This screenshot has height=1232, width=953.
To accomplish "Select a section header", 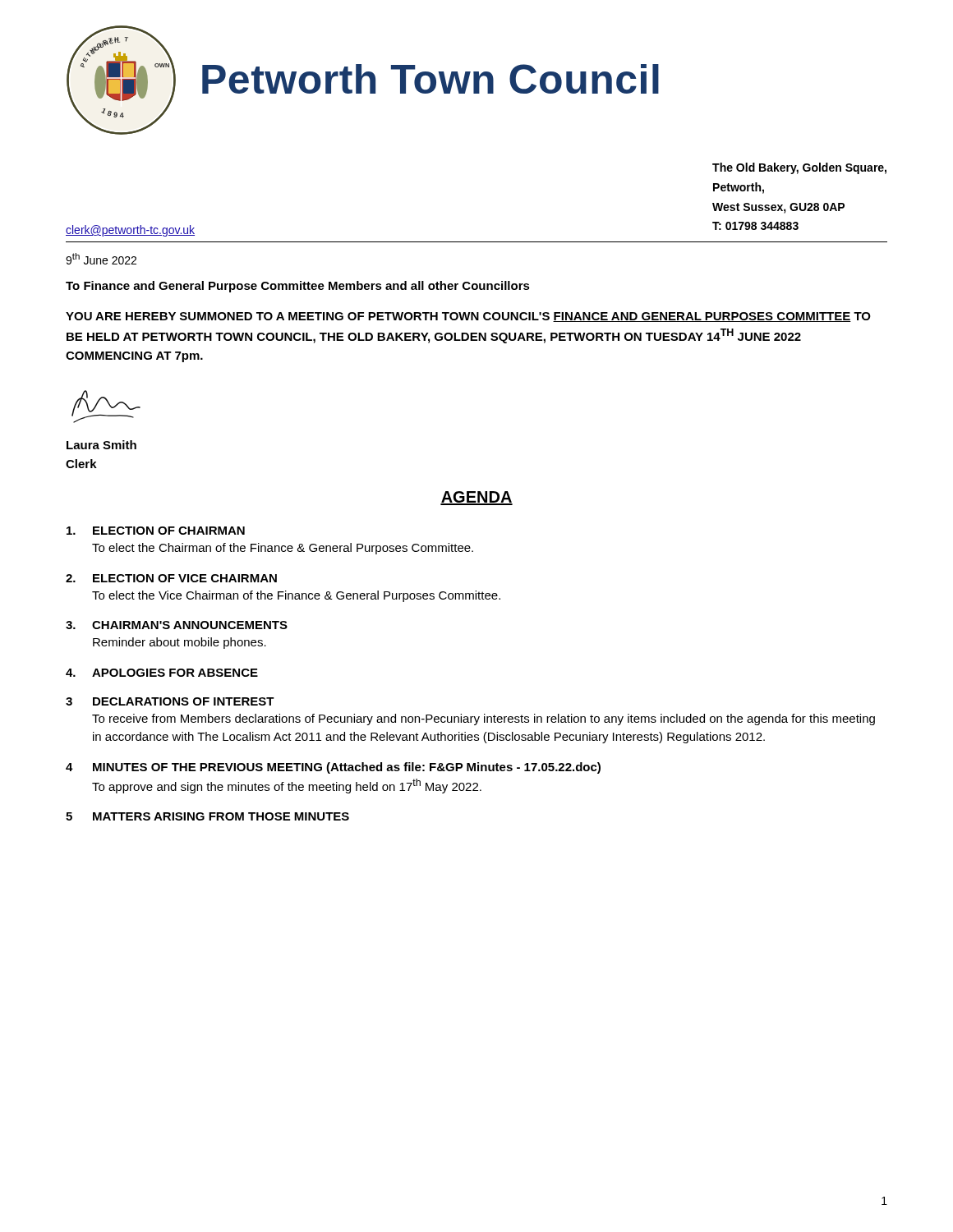I will point(476,497).
